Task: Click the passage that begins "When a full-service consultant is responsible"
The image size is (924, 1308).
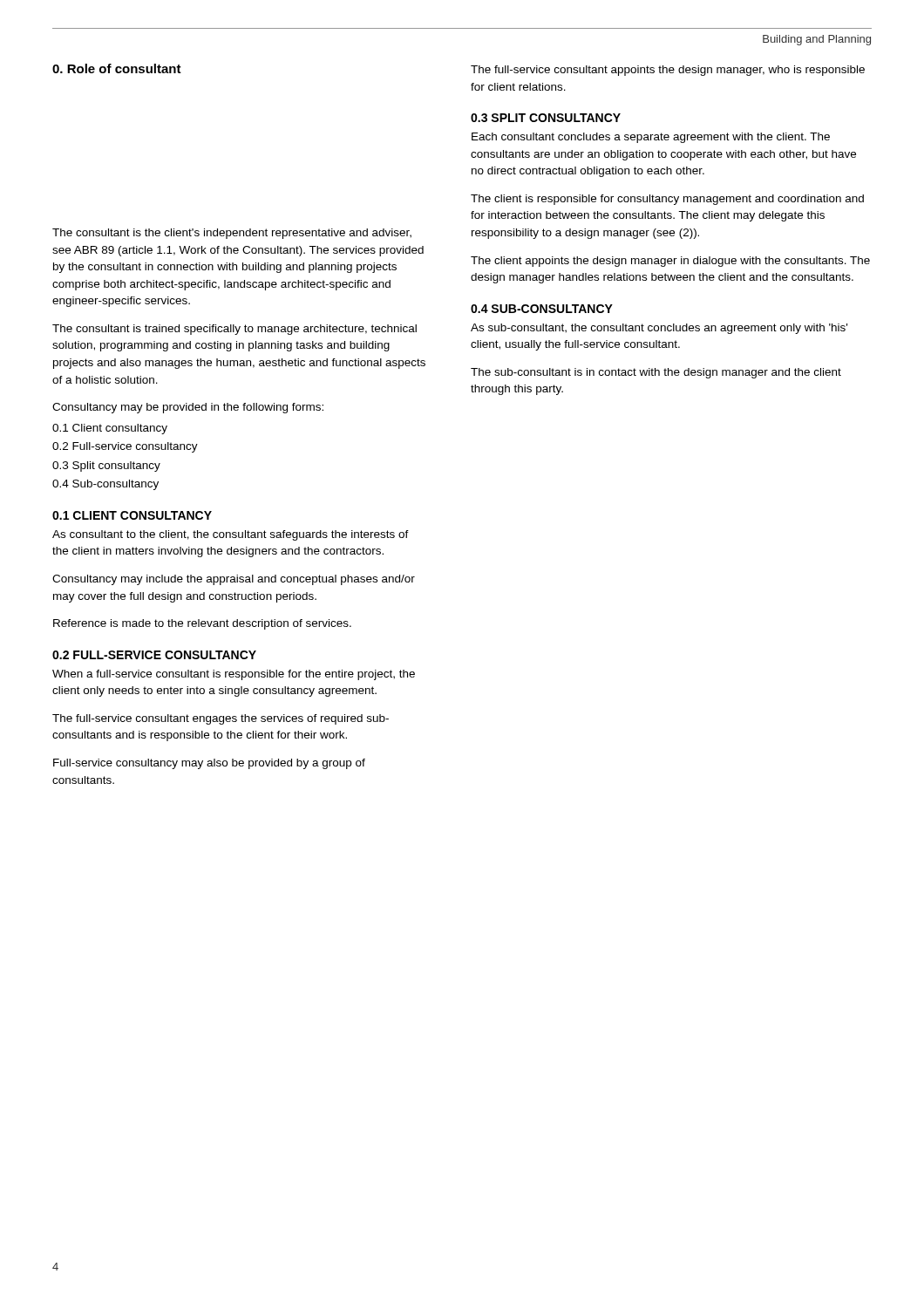Action: pyautogui.click(x=234, y=682)
